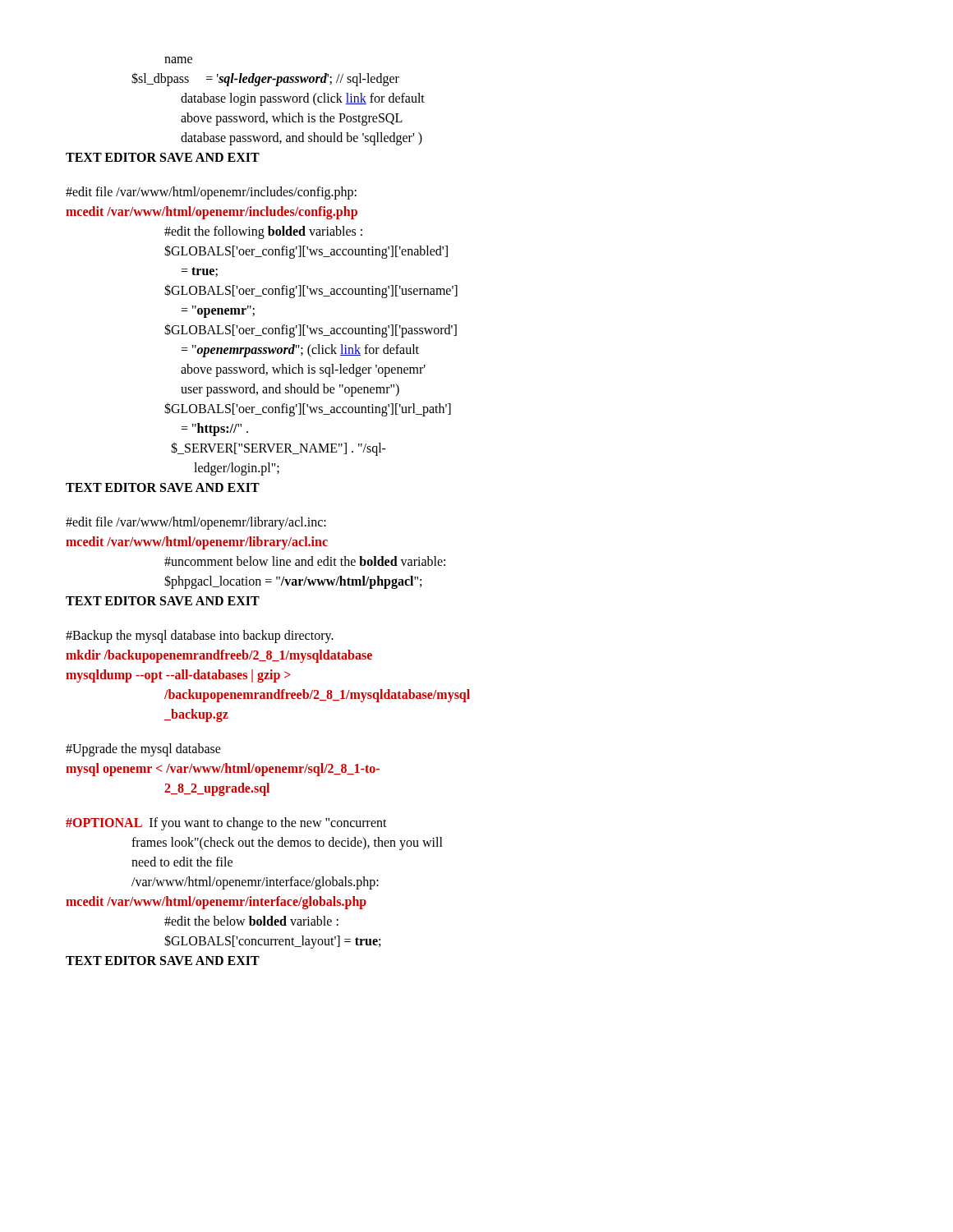The height and width of the screenshot is (1232, 953).
Task: Locate the block of text that opens with "edit file /var/www/html/openemr/library/acl.inc: mcedit"
Action: (196, 523)
